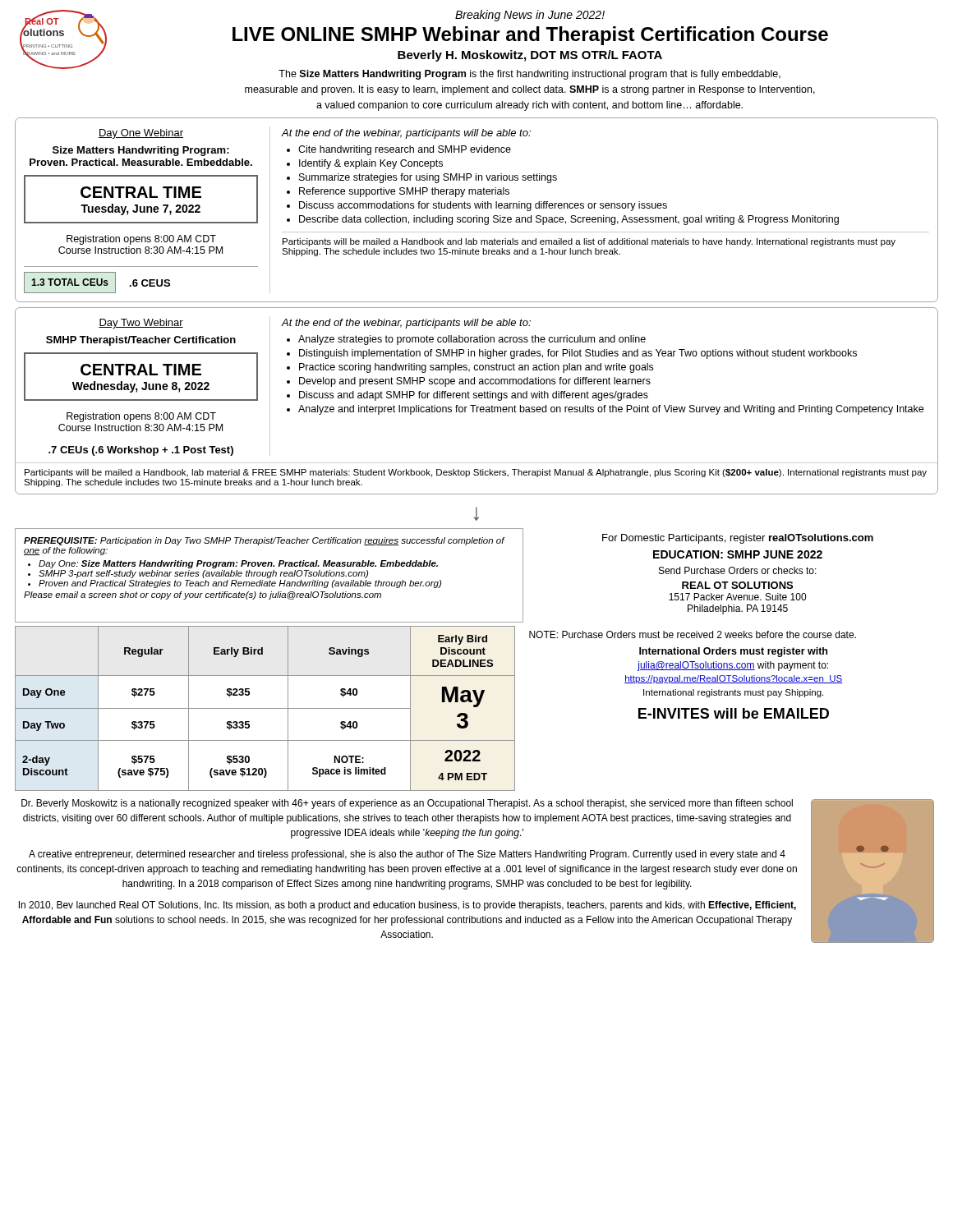Find the region starting "Develop and present SMHP scope and"
Viewport: 953px width, 1232px height.
[474, 381]
